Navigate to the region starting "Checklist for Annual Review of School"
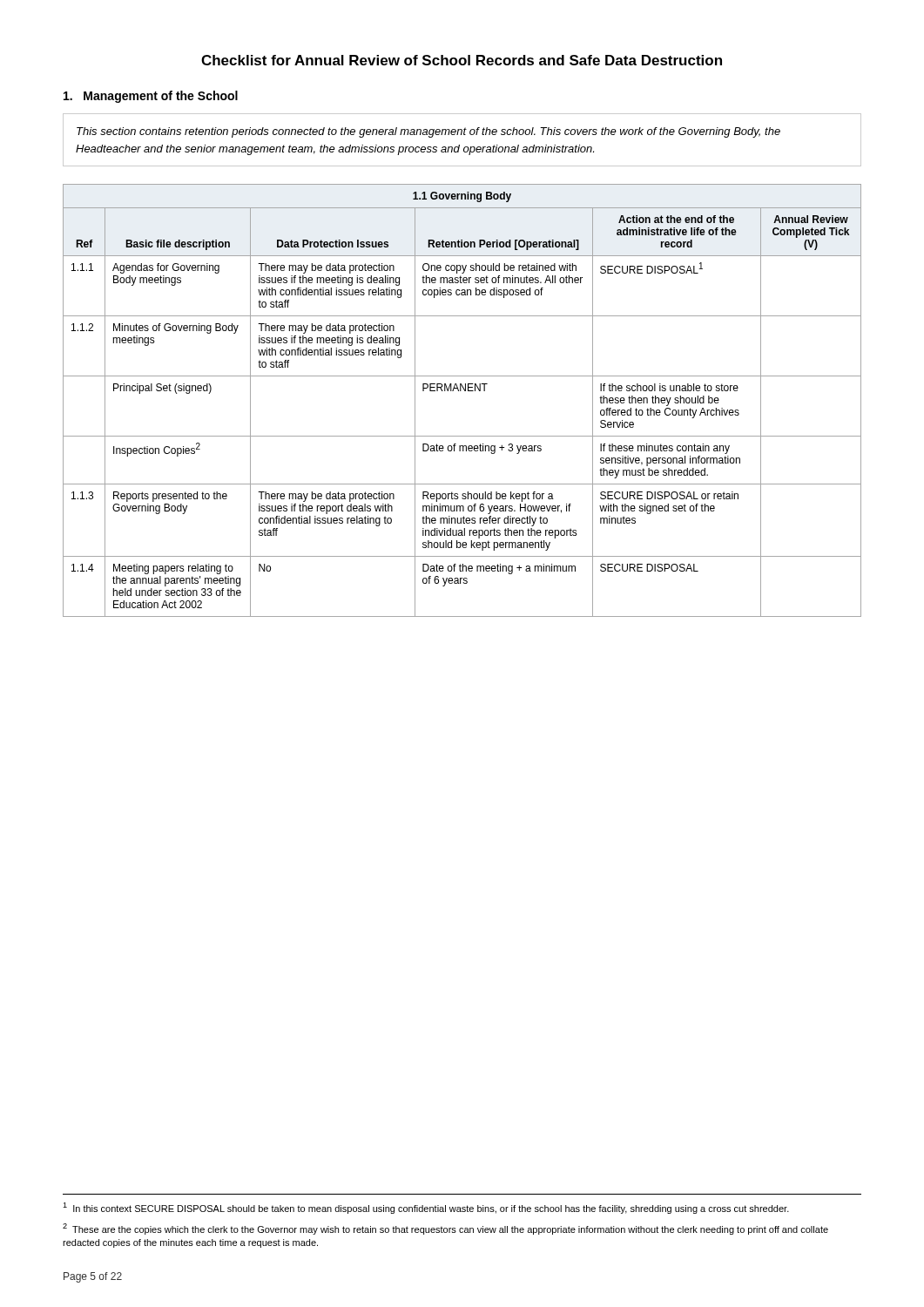 coord(462,61)
